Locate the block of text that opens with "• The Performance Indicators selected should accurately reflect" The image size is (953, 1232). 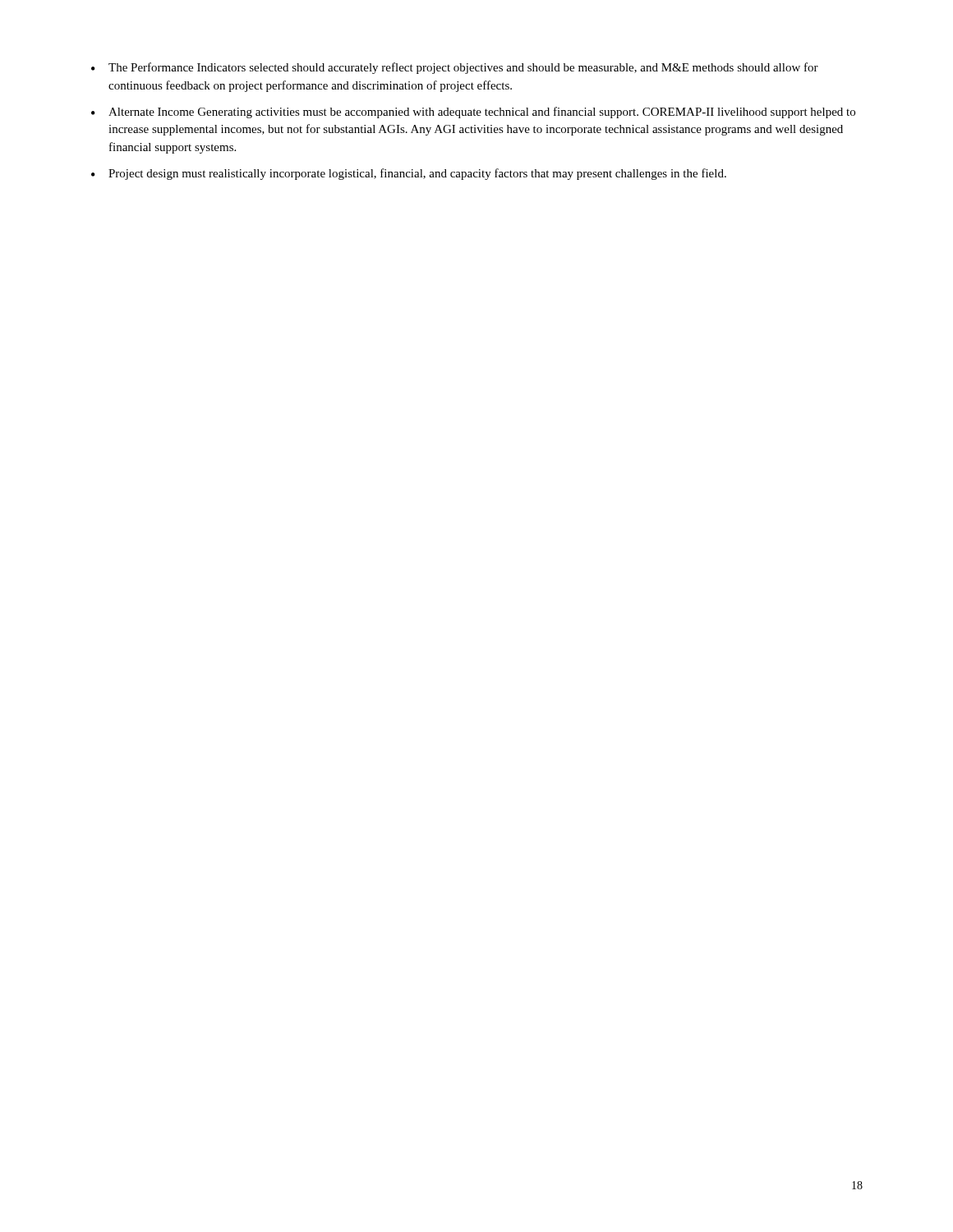click(x=476, y=77)
